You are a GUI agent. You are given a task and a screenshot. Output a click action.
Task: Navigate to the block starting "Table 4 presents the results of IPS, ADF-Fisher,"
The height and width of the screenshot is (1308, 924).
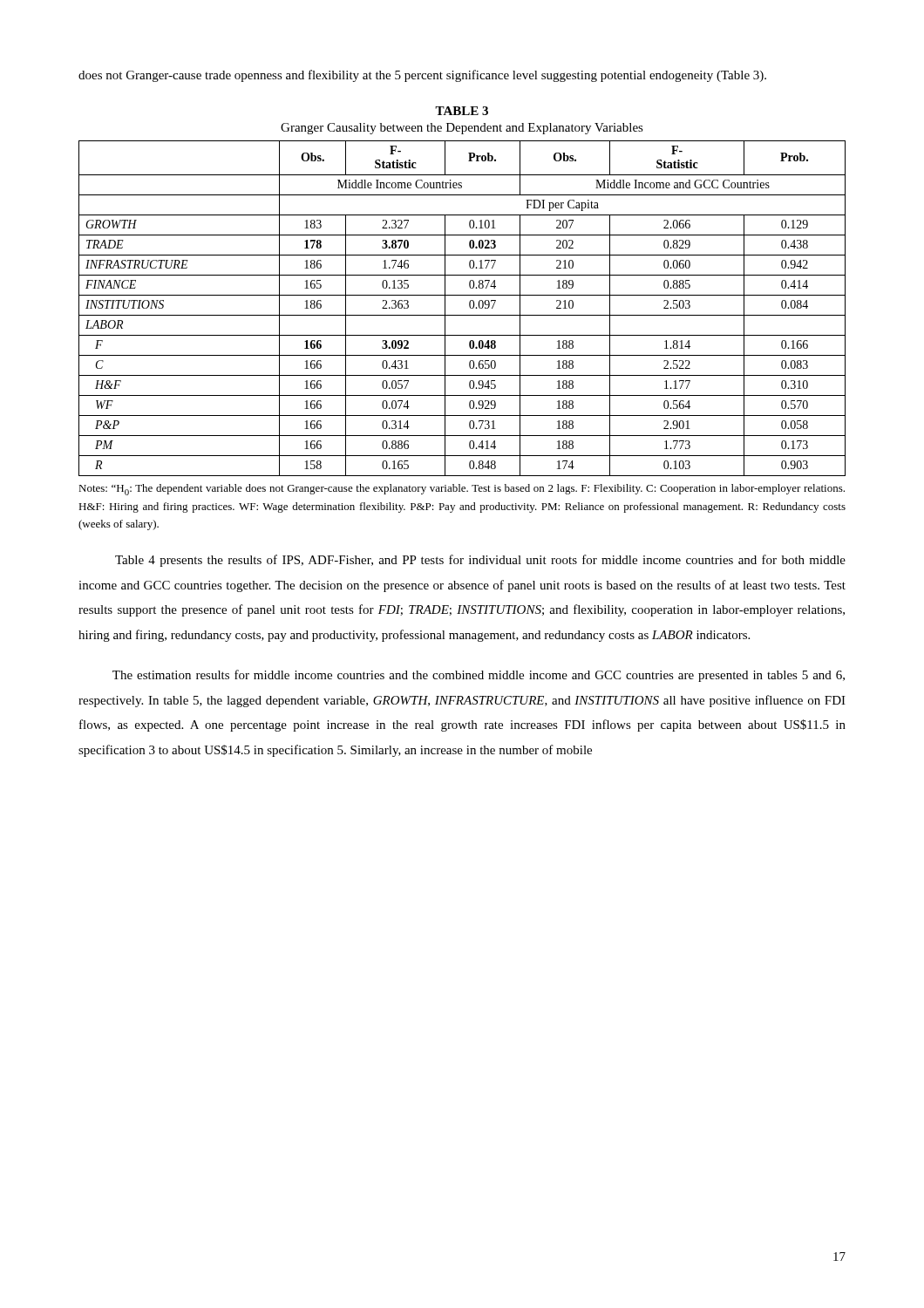[462, 597]
